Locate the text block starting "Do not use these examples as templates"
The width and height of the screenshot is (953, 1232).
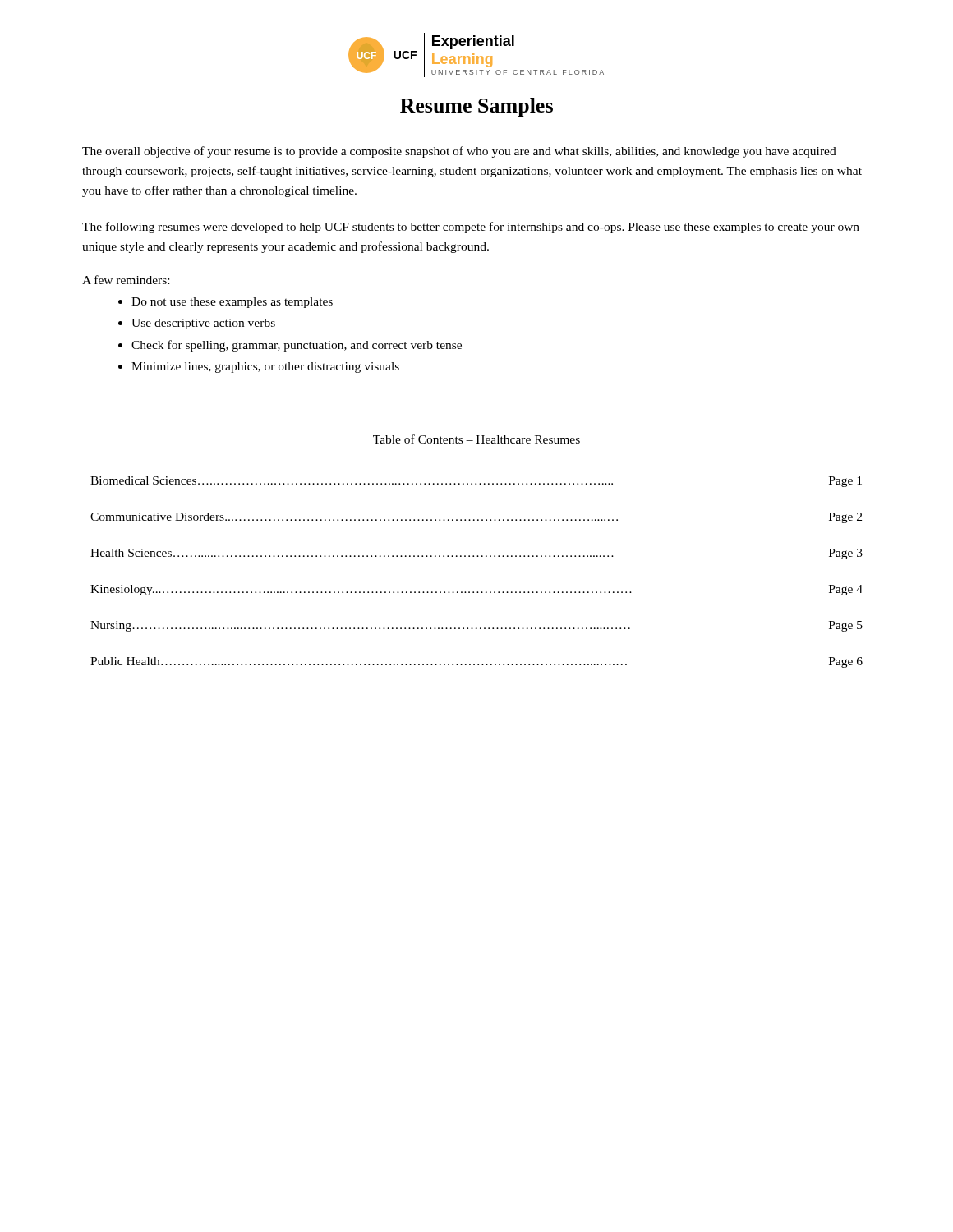(x=232, y=301)
